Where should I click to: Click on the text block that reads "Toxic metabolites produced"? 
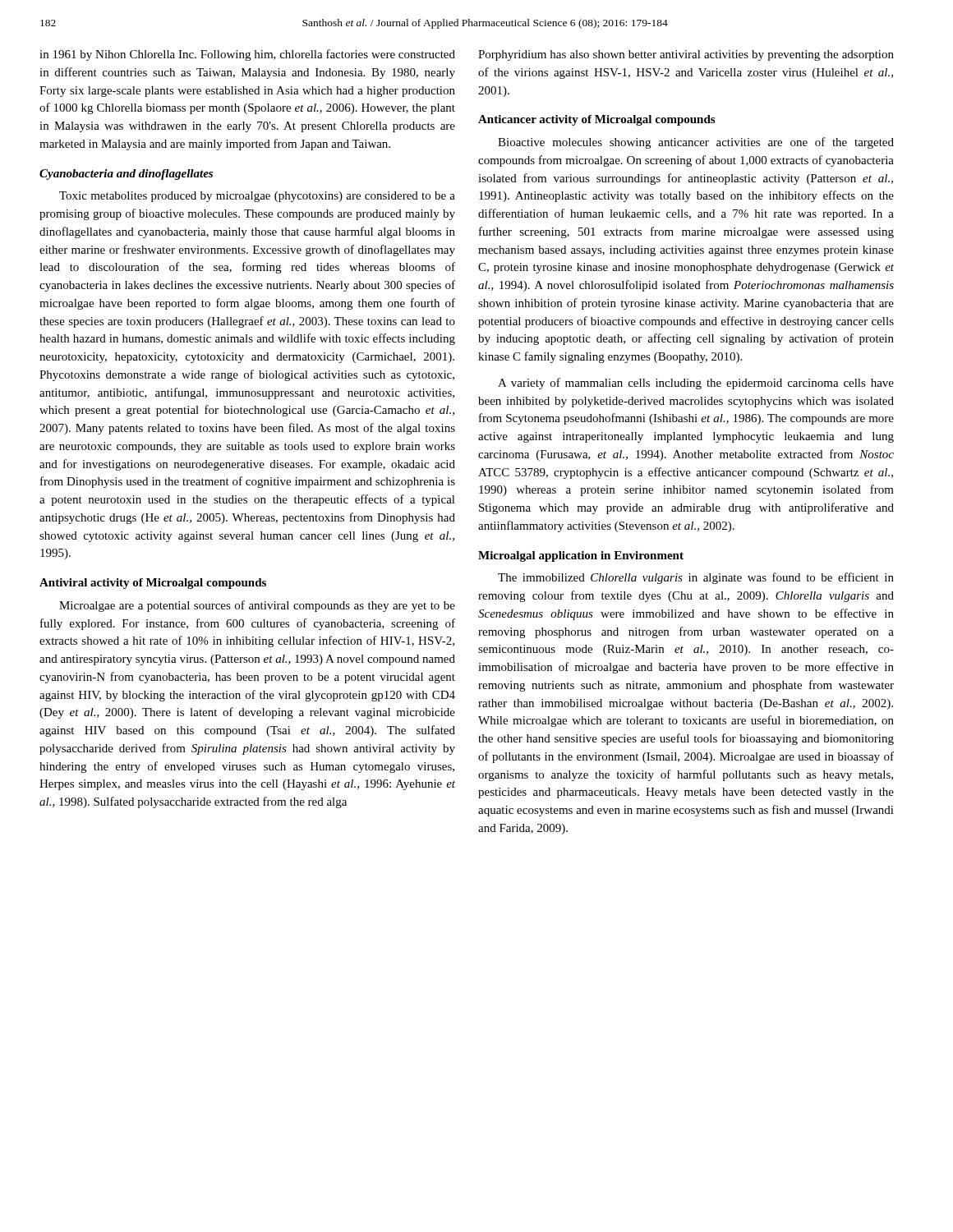pyautogui.click(x=247, y=375)
